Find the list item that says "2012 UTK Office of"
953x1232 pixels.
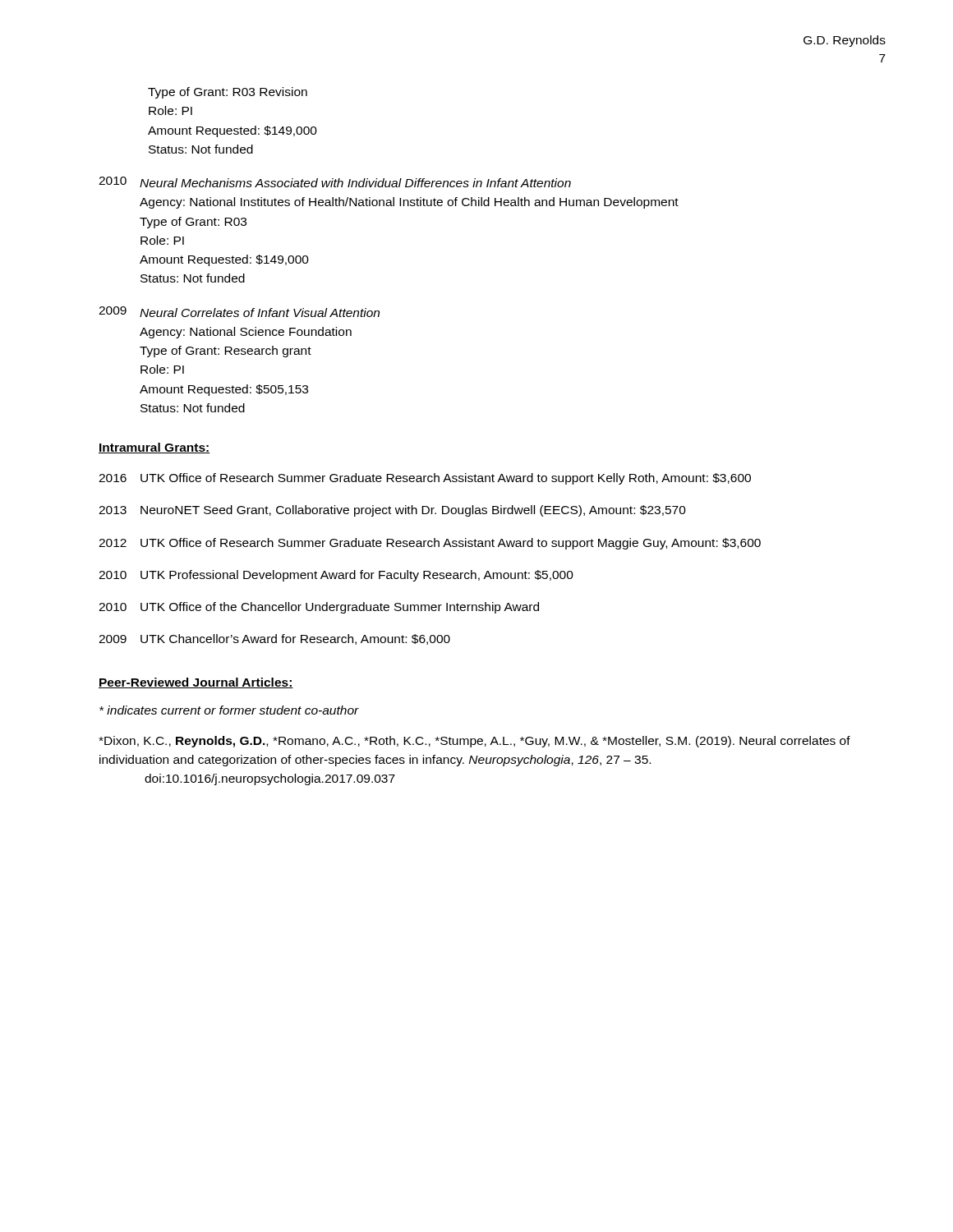coord(492,542)
